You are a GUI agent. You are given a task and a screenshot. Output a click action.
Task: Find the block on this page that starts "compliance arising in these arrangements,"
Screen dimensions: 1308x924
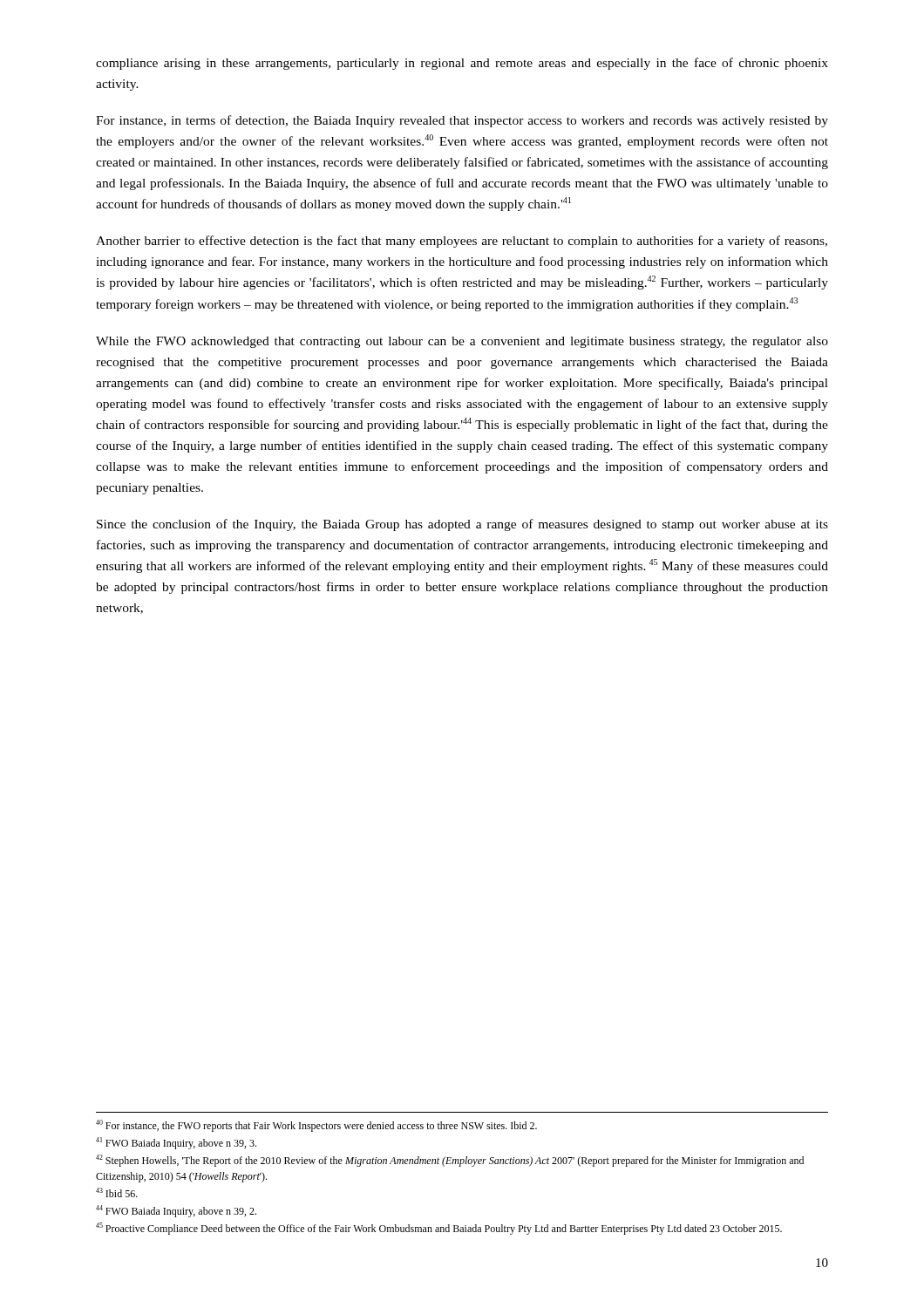462,73
